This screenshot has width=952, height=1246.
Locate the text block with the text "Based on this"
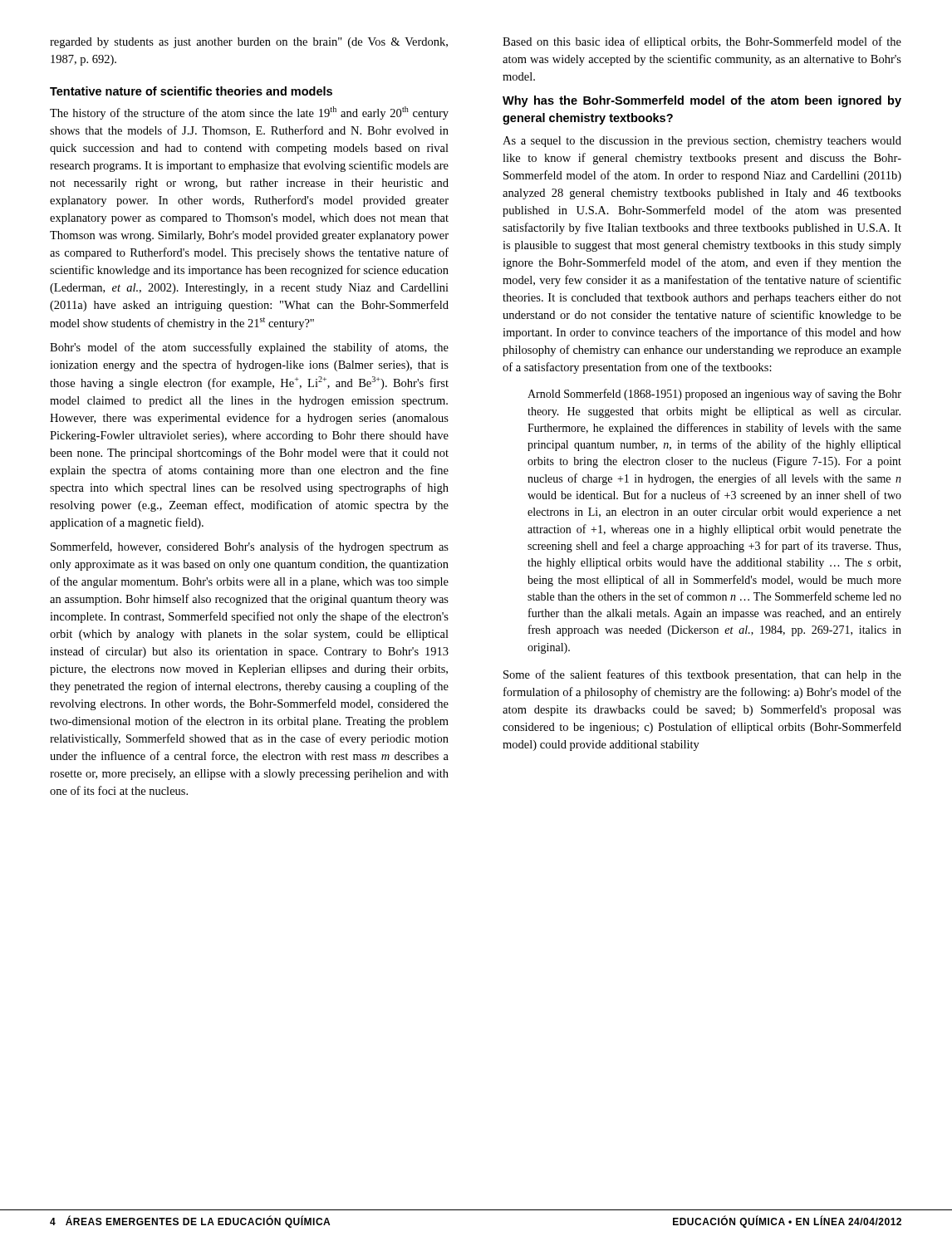tap(702, 59)
